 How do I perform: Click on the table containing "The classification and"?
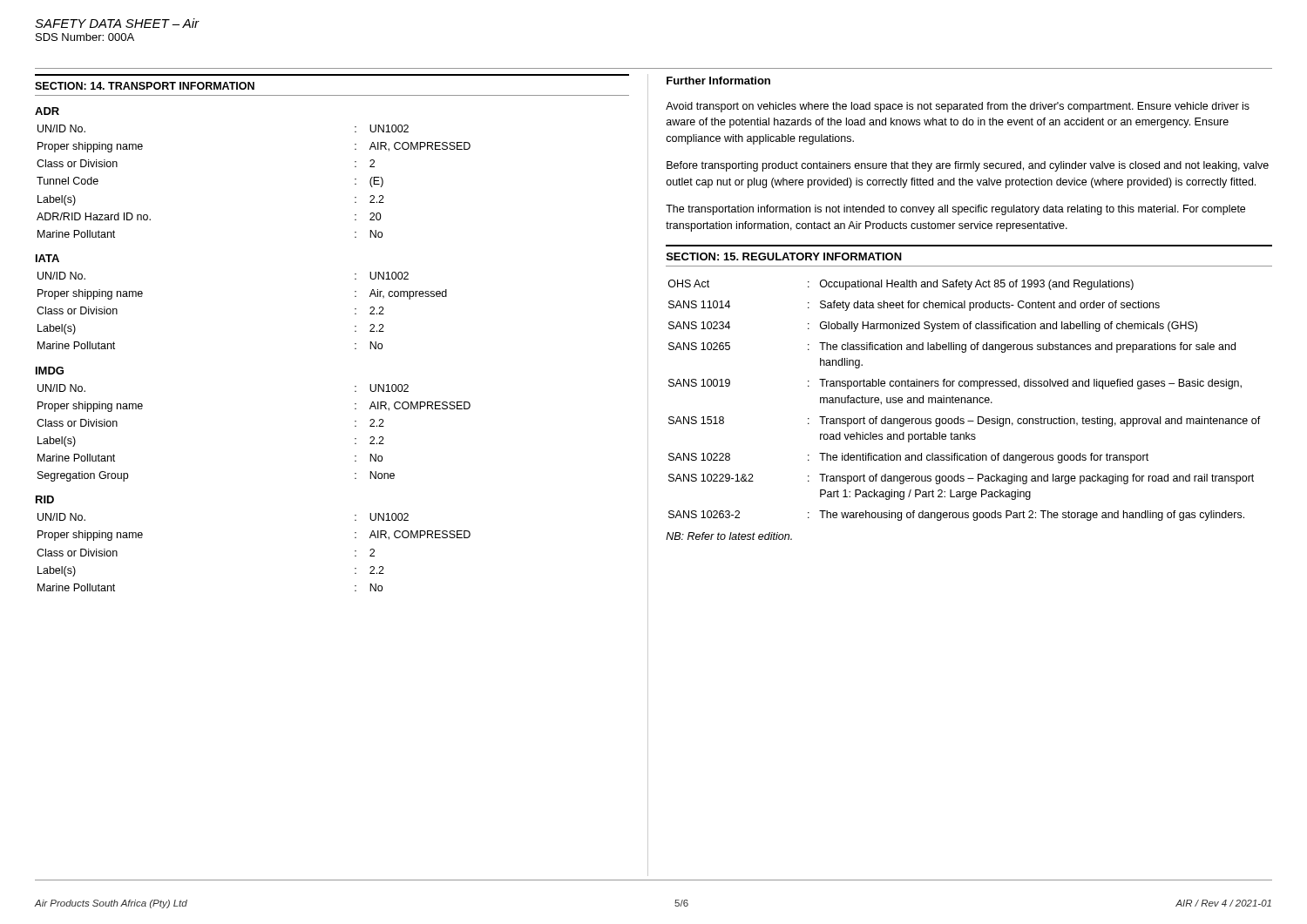tap(969, 399)
